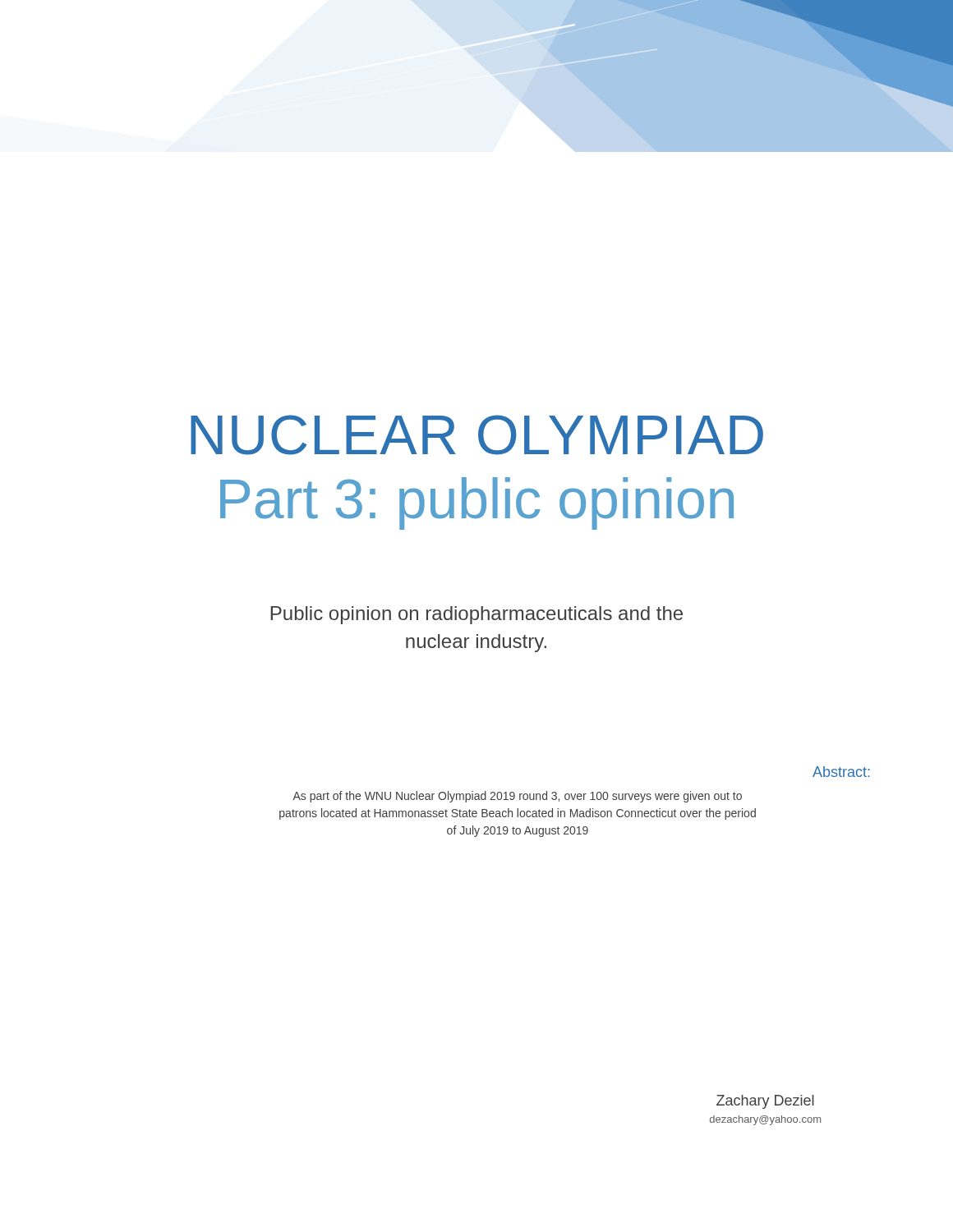Select the text block containing "Public opinion on radiopharmaceuticals"

476,627
